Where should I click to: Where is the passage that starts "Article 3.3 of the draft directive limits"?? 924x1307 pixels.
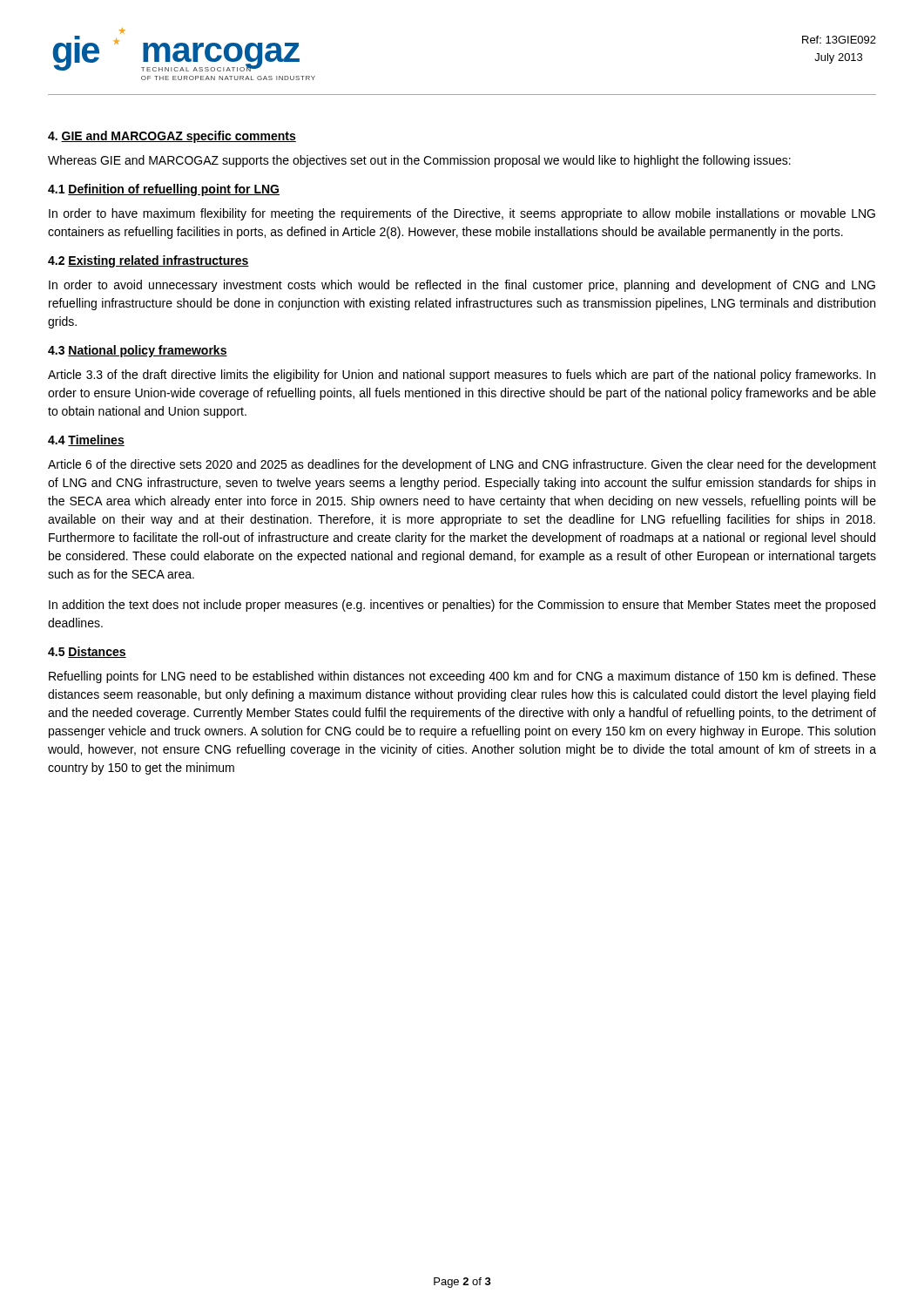point(462,393)
